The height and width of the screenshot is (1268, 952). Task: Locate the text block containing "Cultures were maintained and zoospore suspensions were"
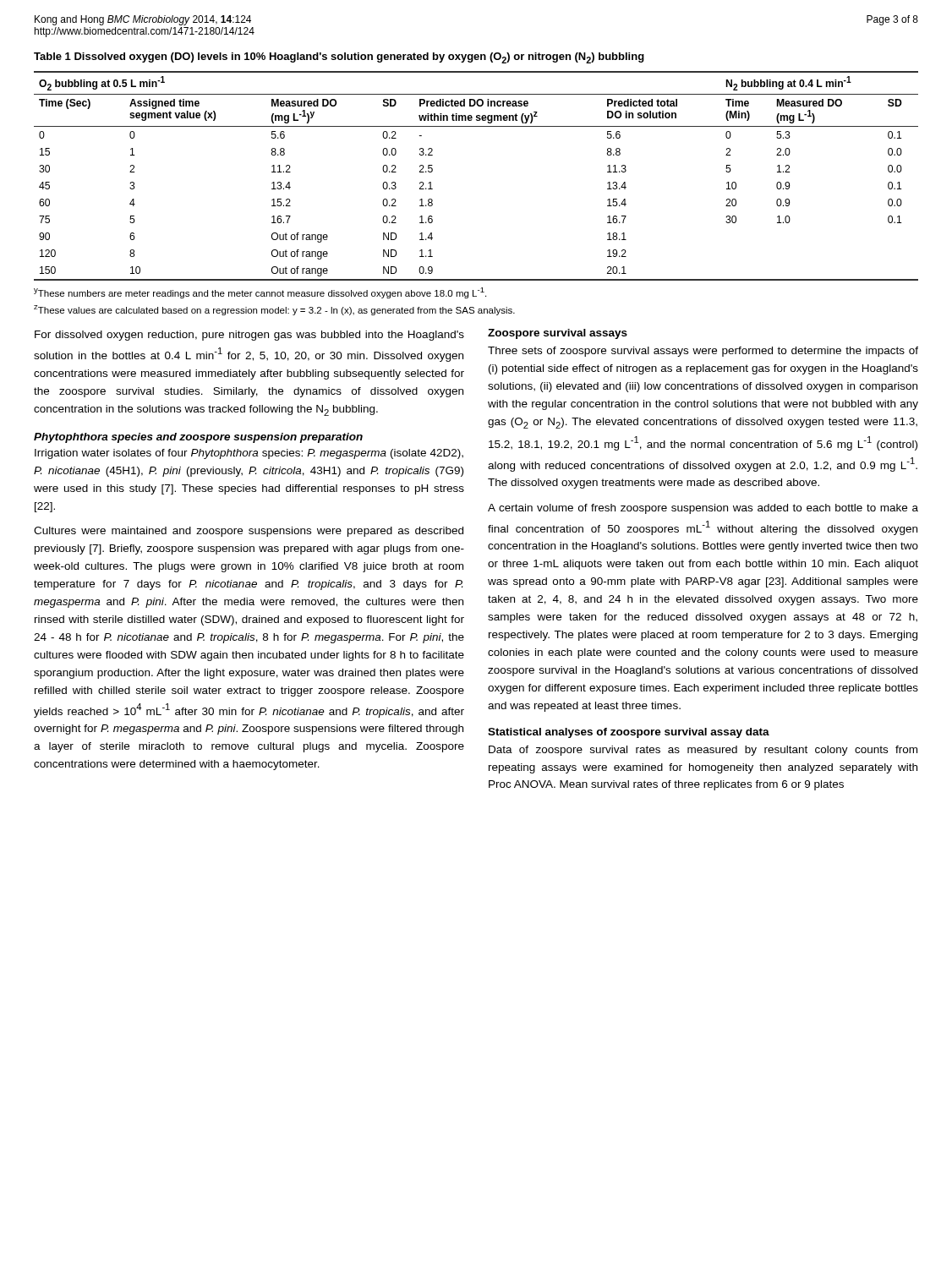[249, 647]
